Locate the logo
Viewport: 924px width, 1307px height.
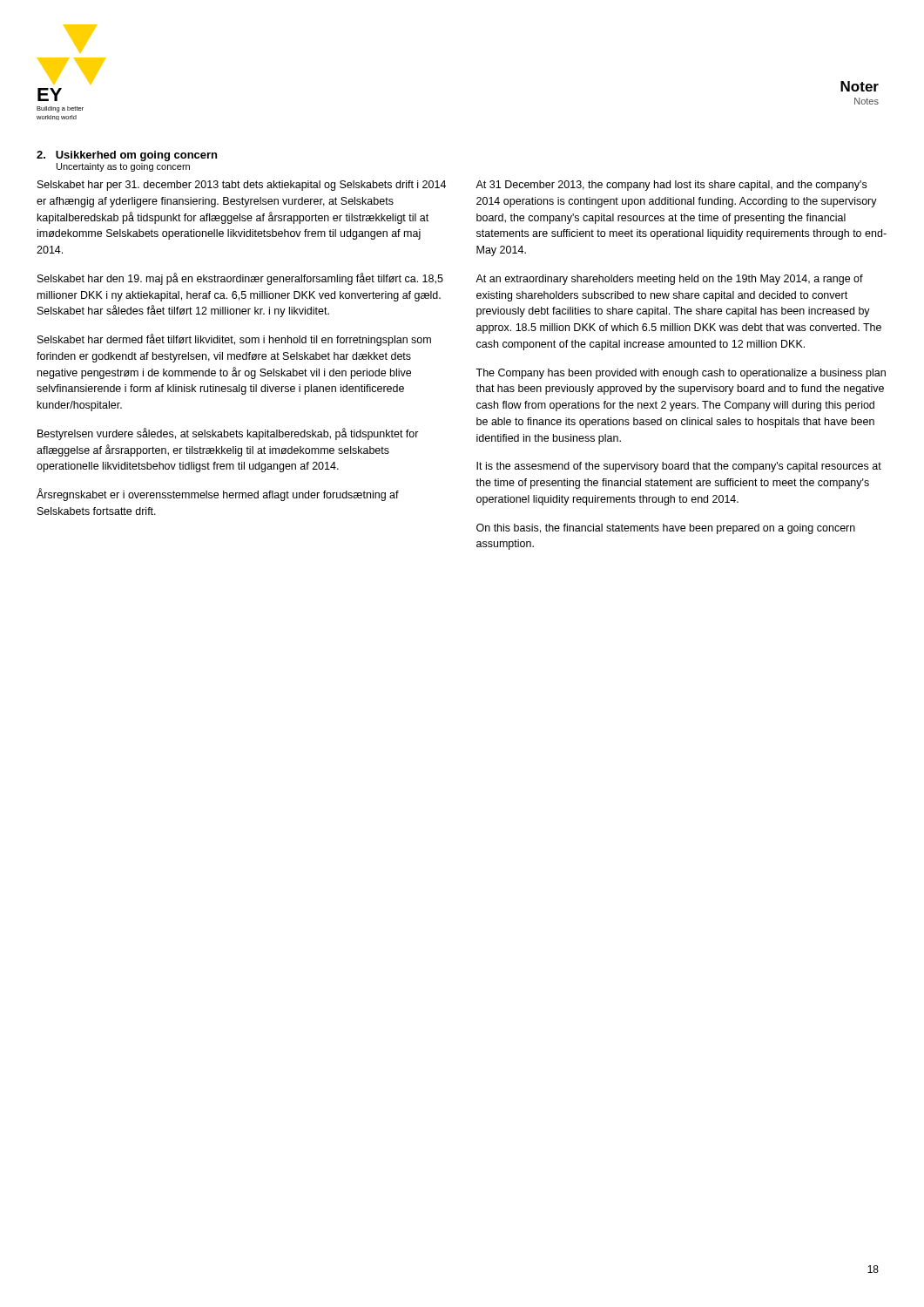pos(89,72)
